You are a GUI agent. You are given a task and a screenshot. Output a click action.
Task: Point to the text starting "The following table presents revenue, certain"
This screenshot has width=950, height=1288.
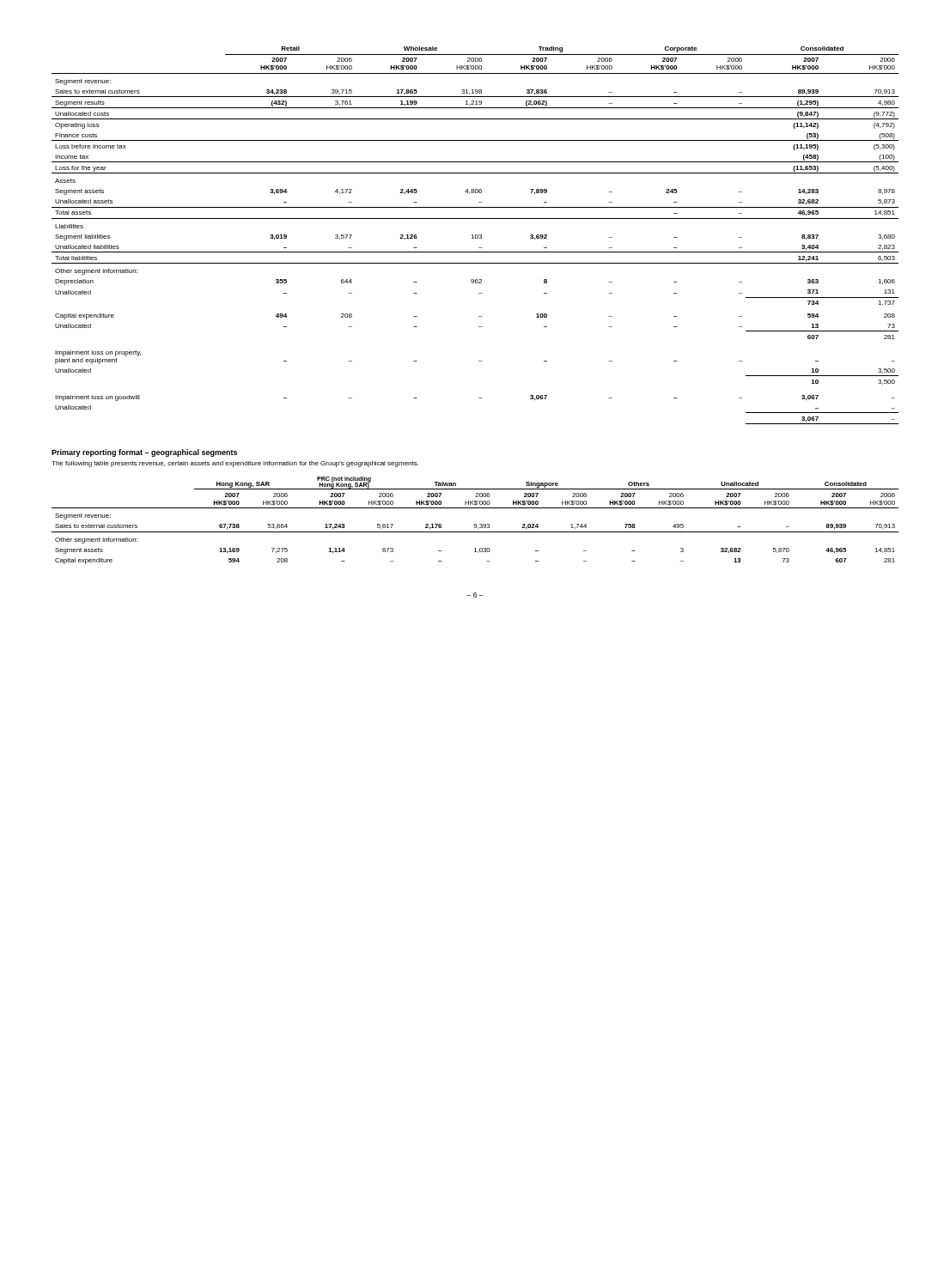coord(235,463)
